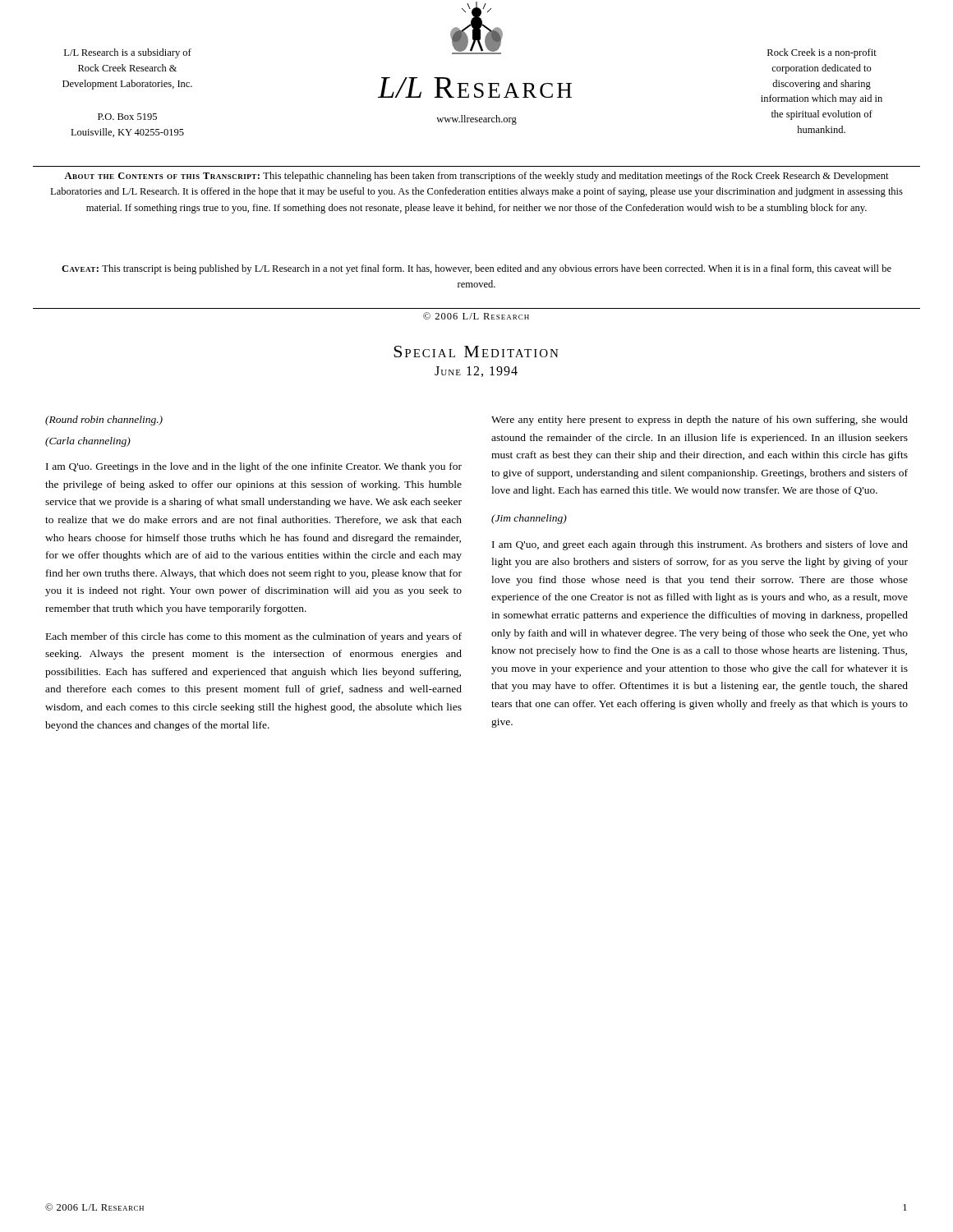Locate the text starting "(Jim channeling)"
This screenshot has height=1232, width=953.
click(x=529, y=518)
